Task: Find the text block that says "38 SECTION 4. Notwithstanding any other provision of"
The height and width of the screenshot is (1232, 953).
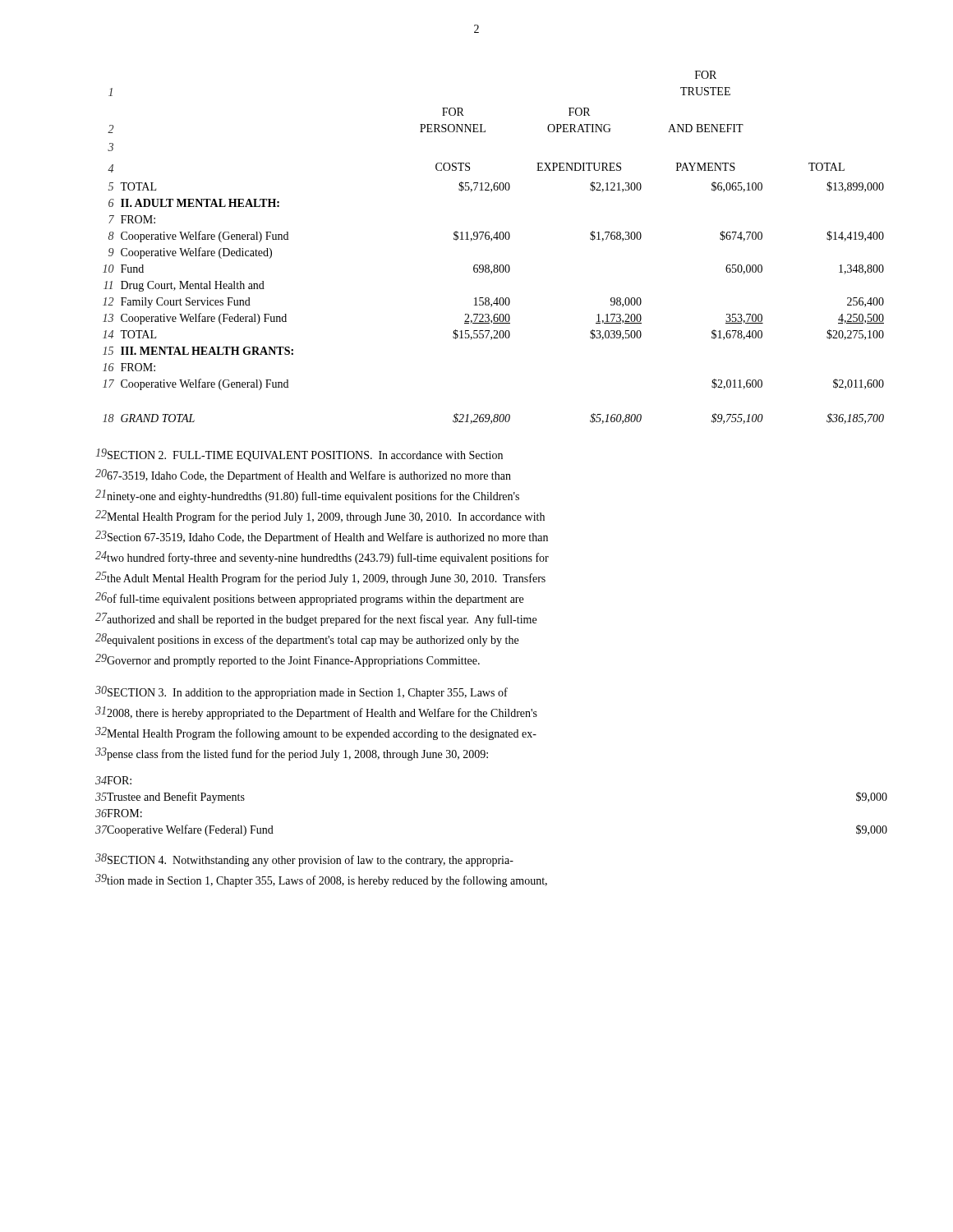Action: click(x=485, y=871)
